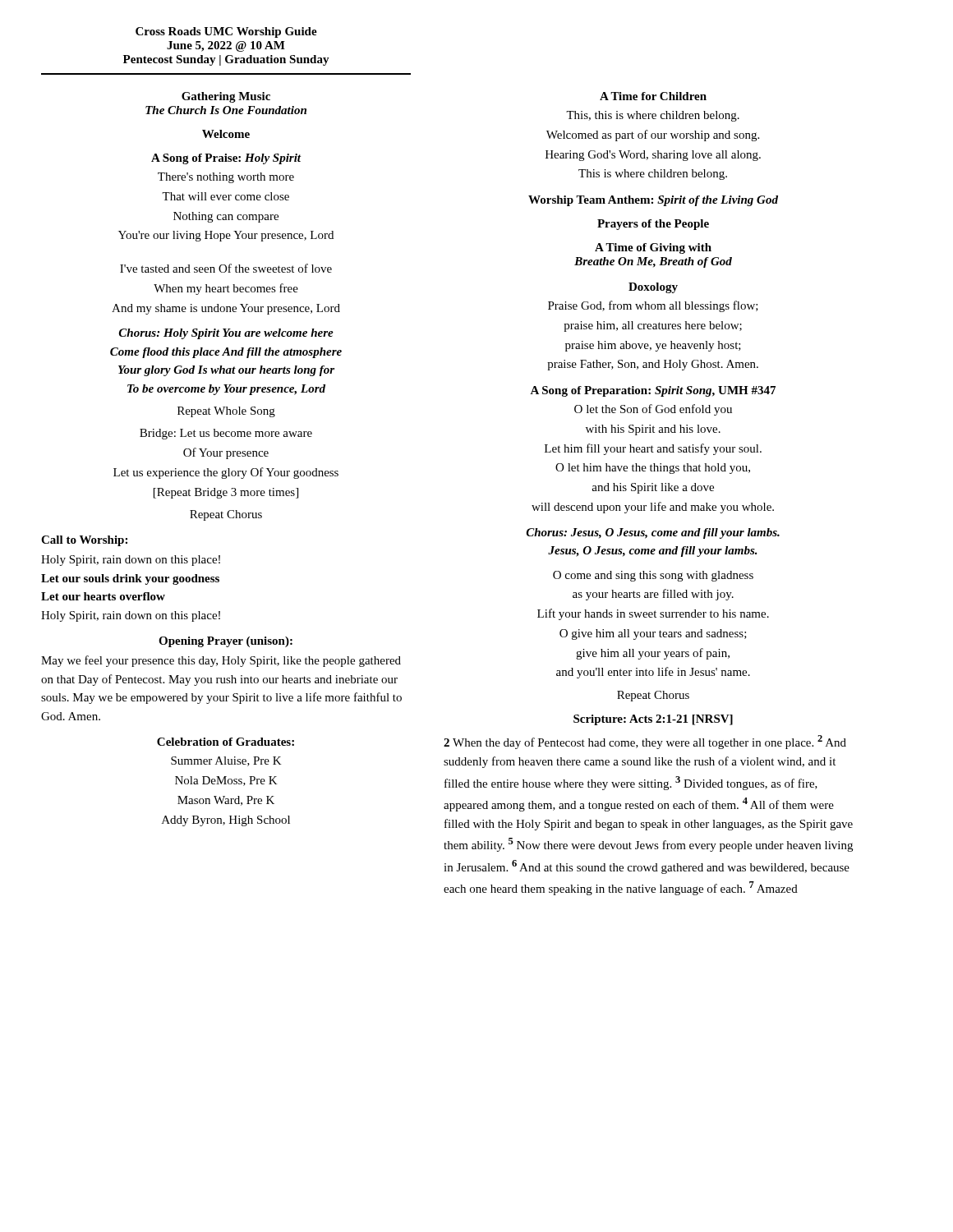Select the section header that reads "A Time for"
Screen dimensions: 1232x953
click(653, 96)
